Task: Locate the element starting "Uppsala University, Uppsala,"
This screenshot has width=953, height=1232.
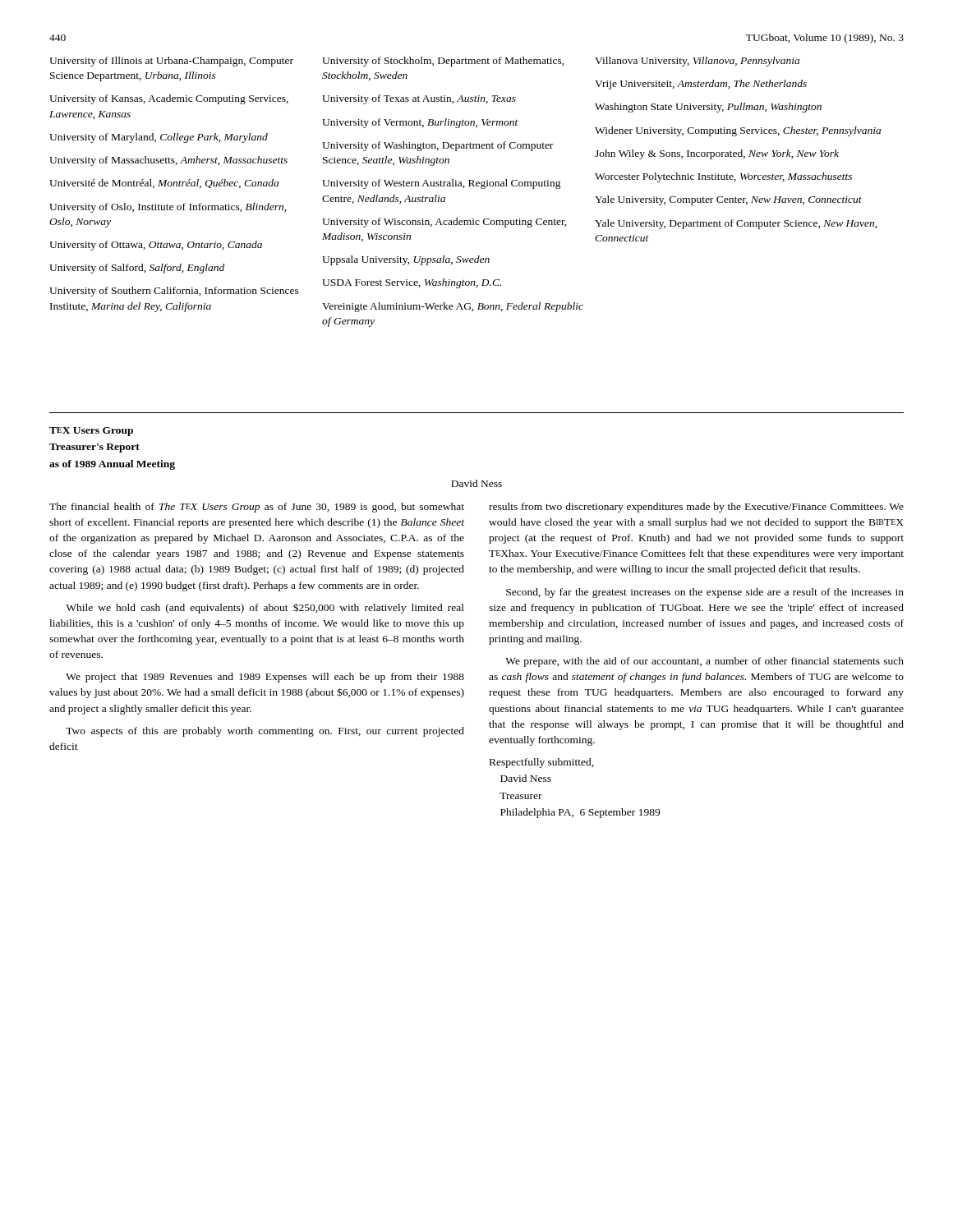Action: (406, 259)
